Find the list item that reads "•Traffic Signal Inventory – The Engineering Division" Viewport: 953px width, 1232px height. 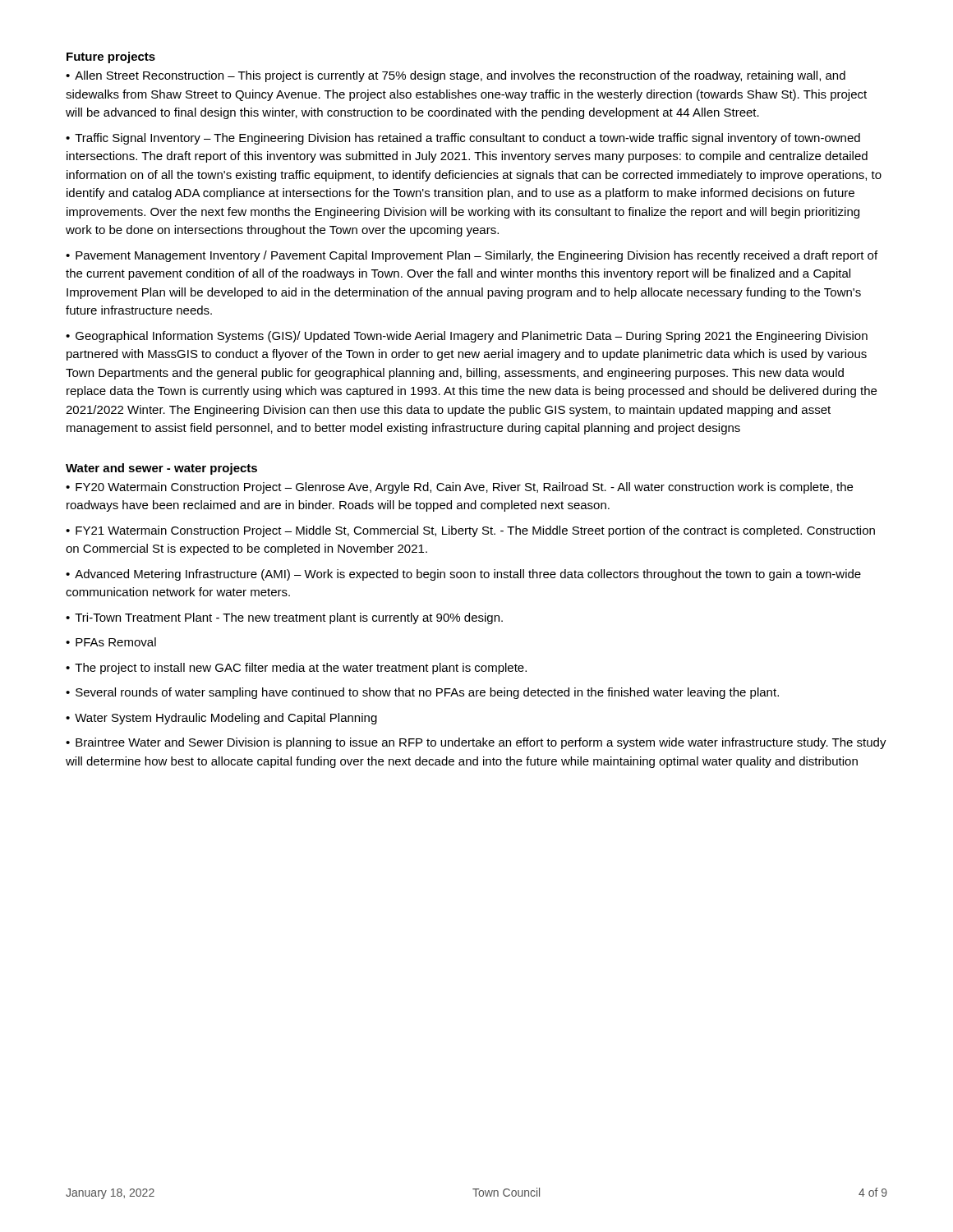pyautogui.click(x=474, y=183)
